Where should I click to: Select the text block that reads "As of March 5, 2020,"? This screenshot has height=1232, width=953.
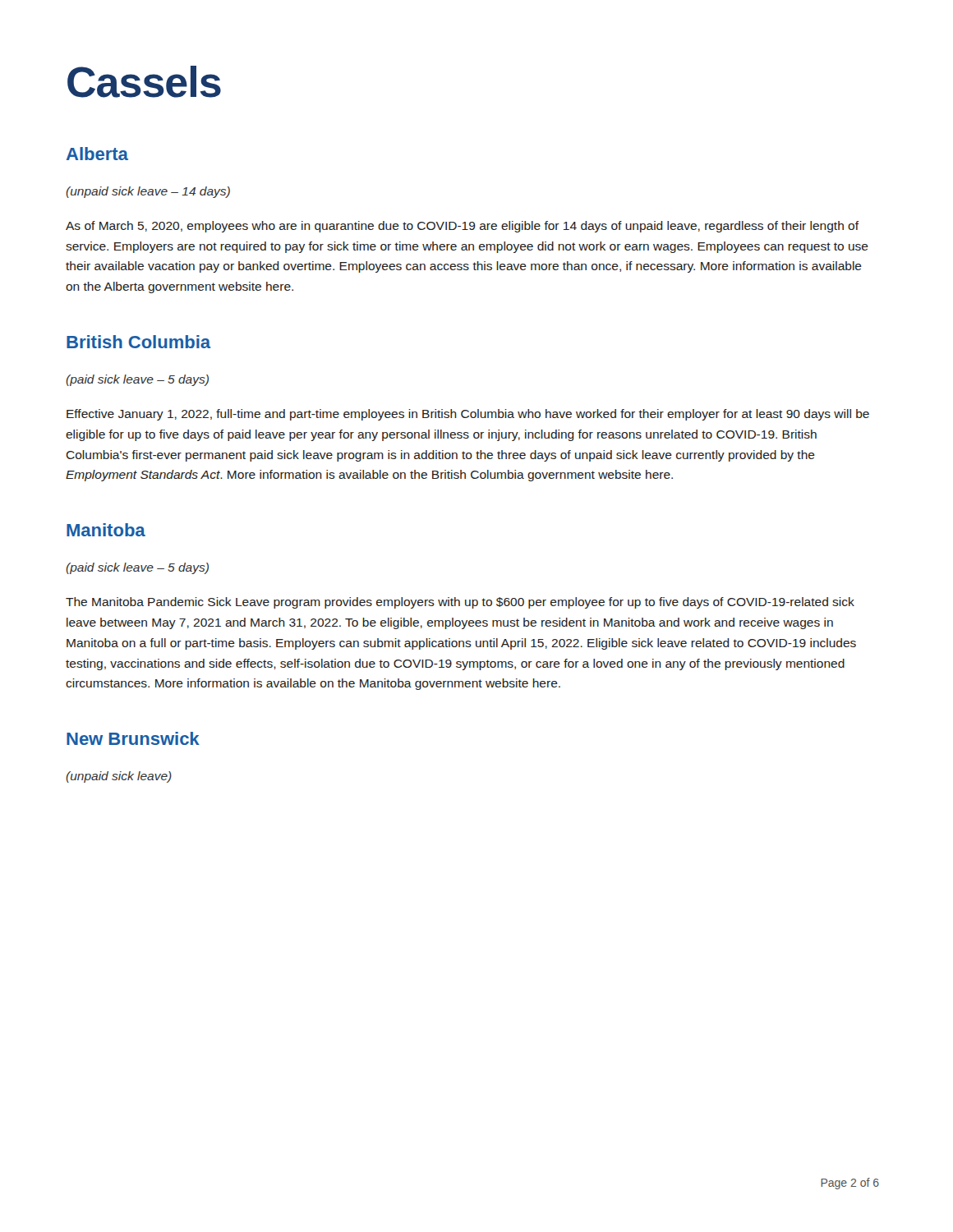(467, 256)
